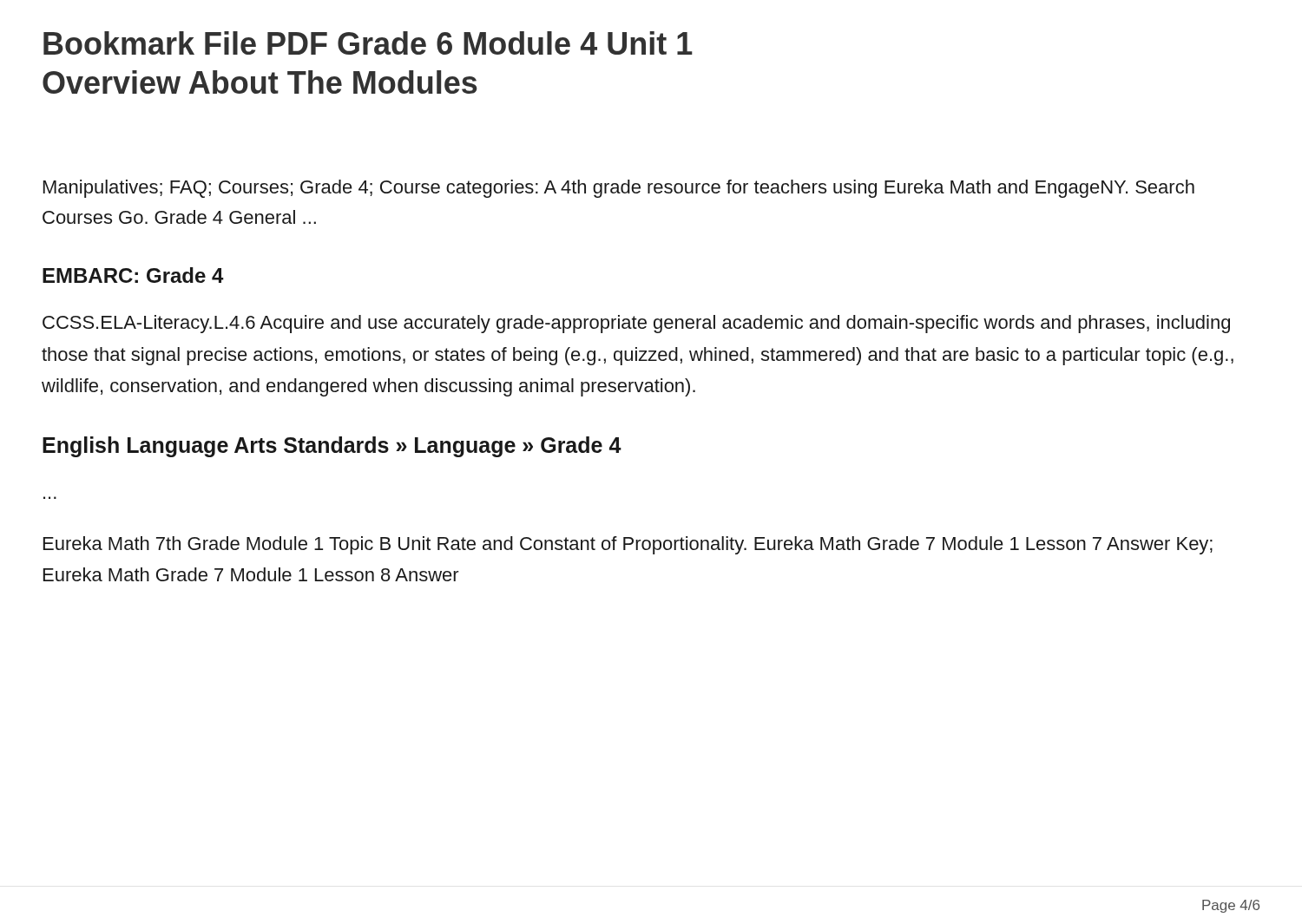The height and width of the screenshot is (924, 1302).
Task: Locate the section header that opens with "English Language Arts Standards » Language »"
Action: click(332, 447)
